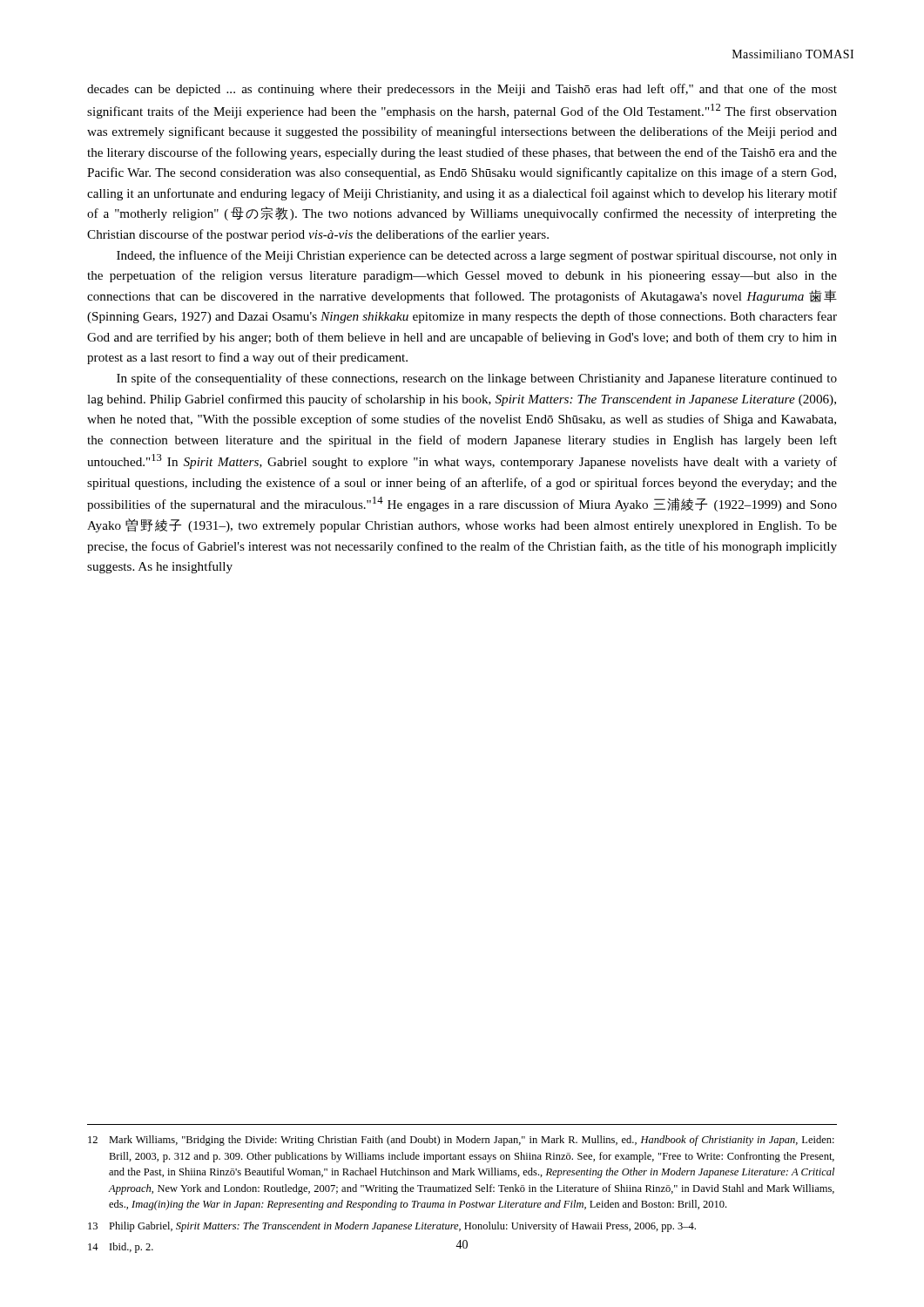Image resolution: width=924 pixels, height=1307 pixels.
Task: Click on the text block that says "decades can be depicted"
Action: [x=462, y=161]
